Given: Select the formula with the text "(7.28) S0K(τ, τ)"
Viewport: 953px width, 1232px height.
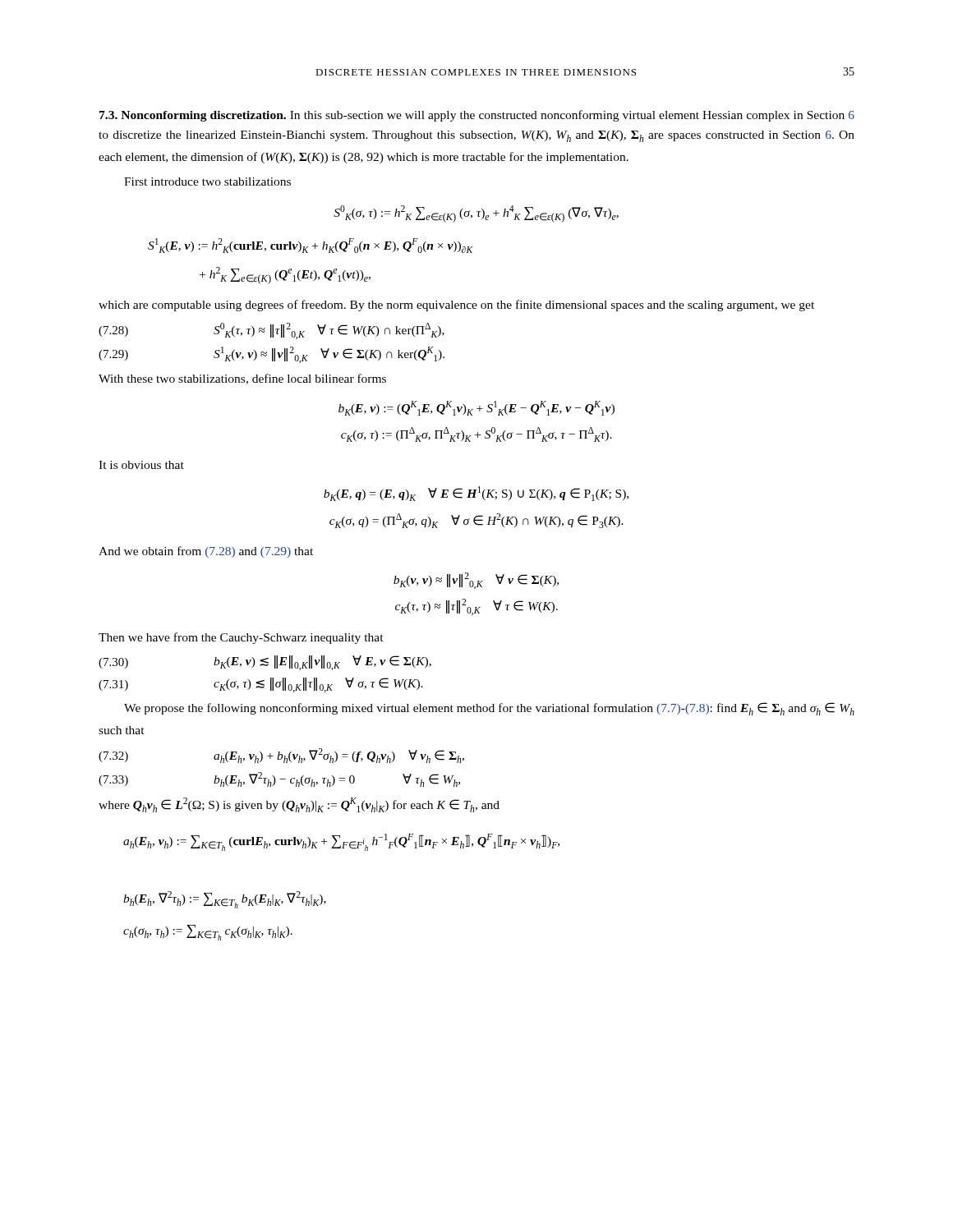Looking at the screenshot, I should 272,331.
